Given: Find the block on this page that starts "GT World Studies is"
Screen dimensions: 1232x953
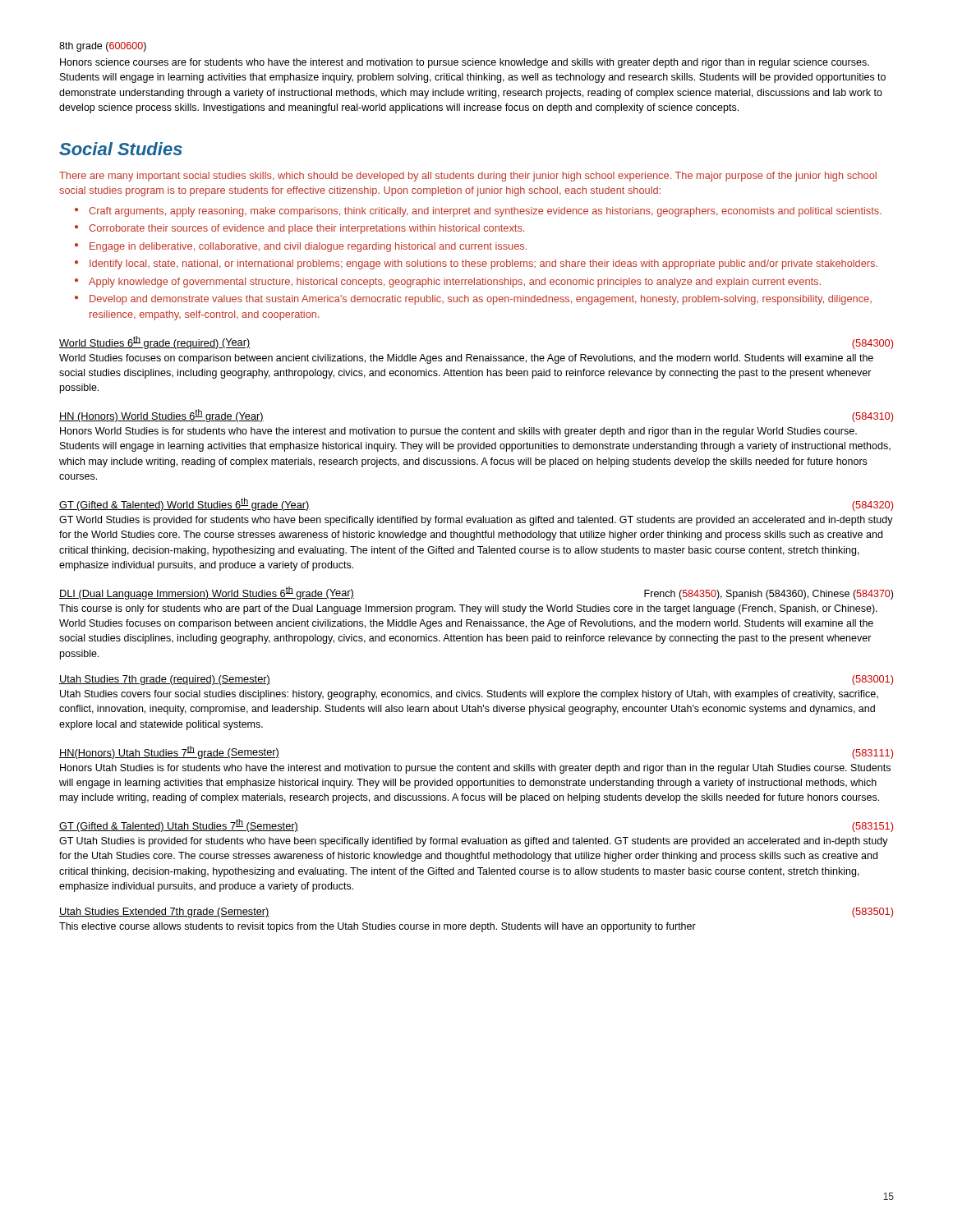Looking at the screenshot, I should [476, 542].
